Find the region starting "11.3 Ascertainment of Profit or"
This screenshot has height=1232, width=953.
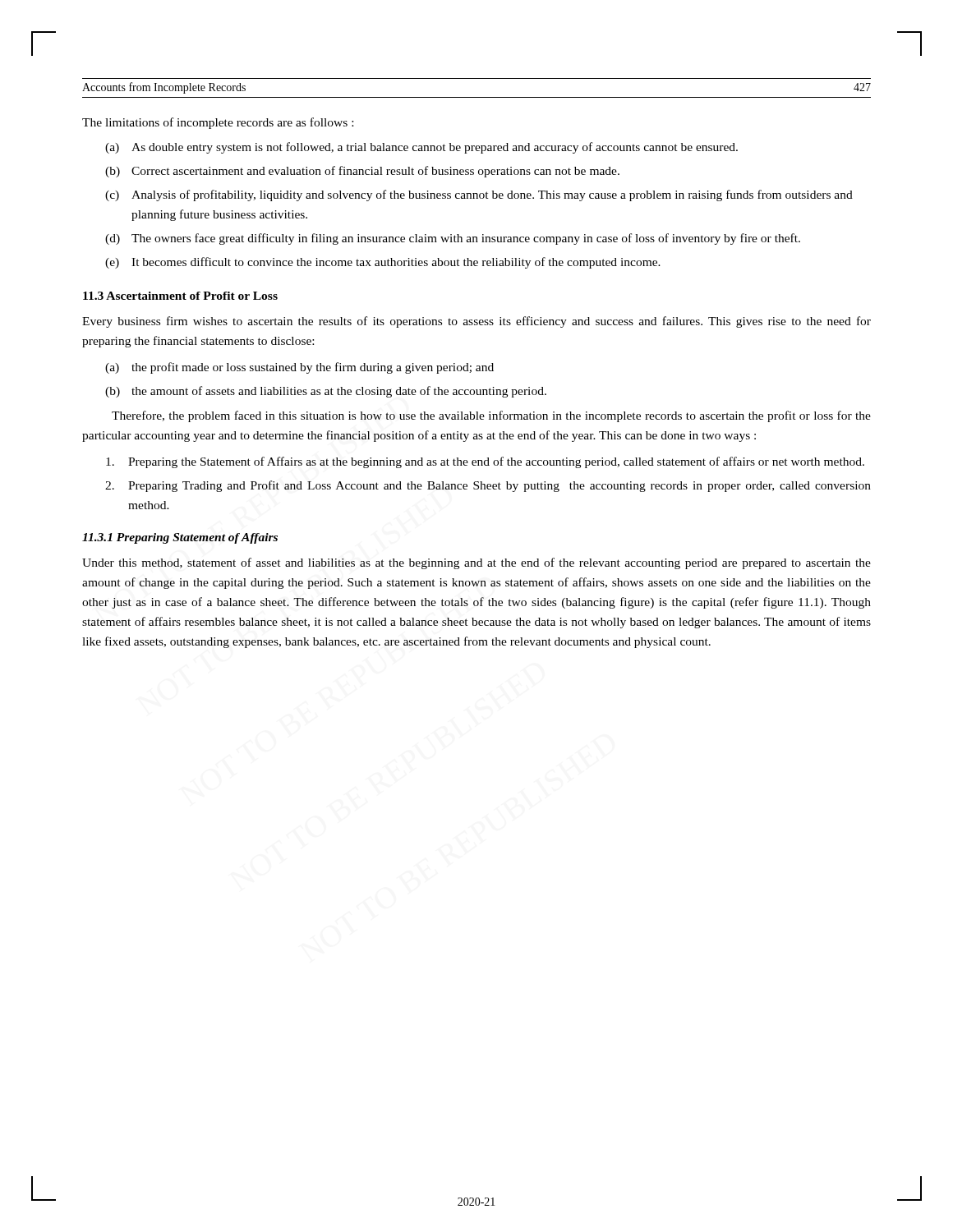(x=180, y=295)
